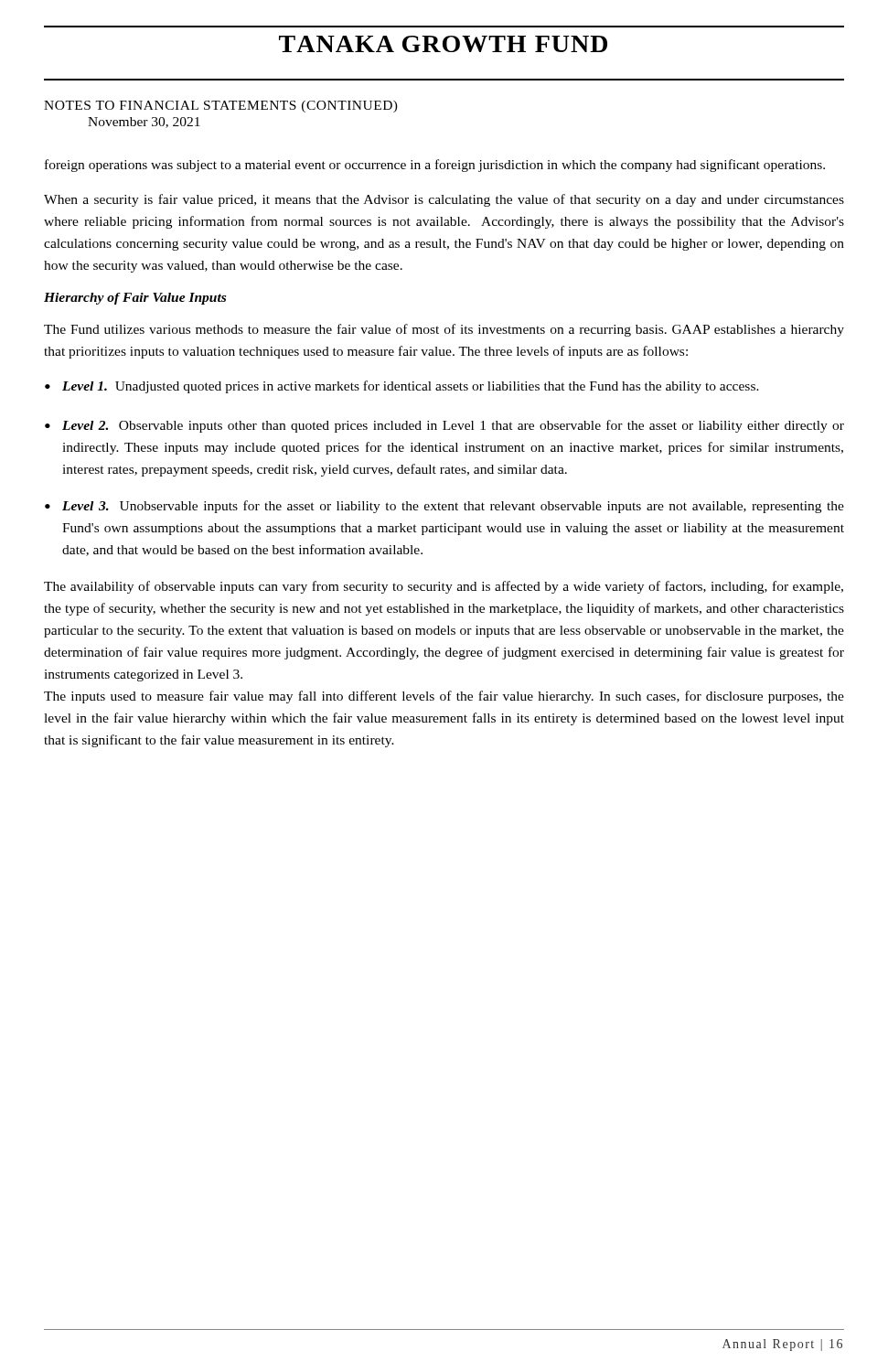
Task: Point to the region starting "foreign operations was subject"
Action: coord(435,164)
